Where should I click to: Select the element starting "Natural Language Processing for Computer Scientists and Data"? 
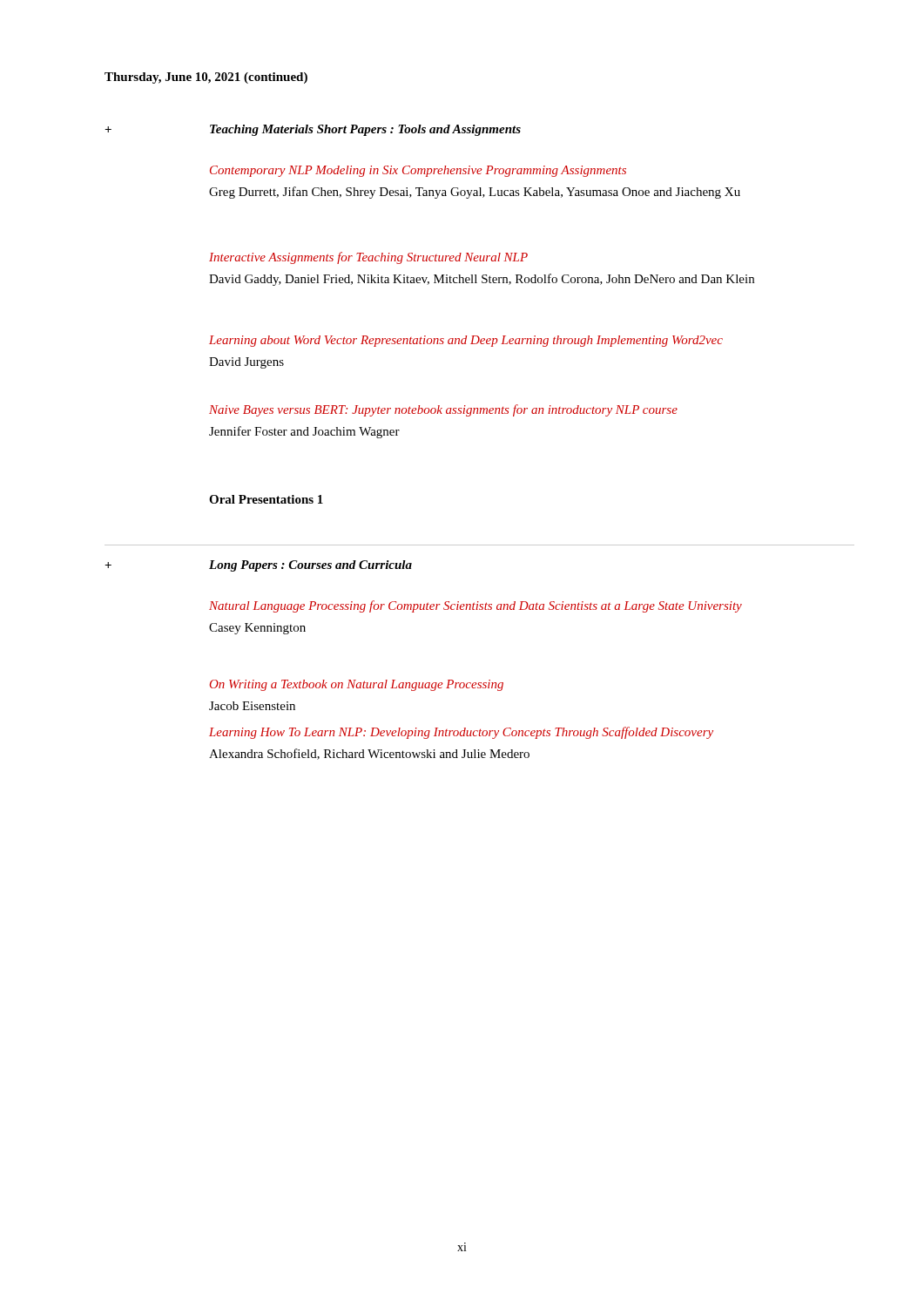coord(532,617)
